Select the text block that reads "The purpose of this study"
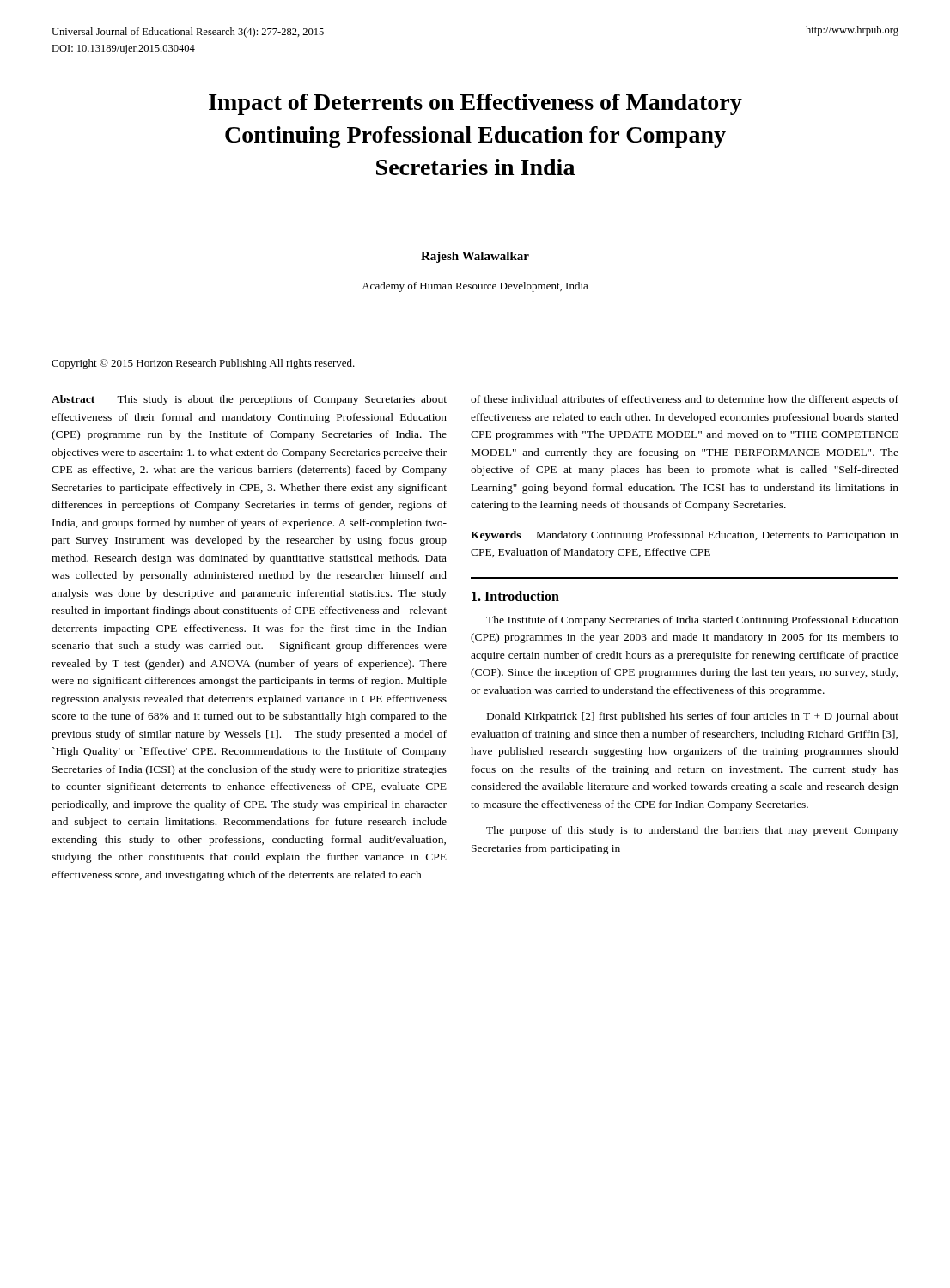 click(685, 840)
